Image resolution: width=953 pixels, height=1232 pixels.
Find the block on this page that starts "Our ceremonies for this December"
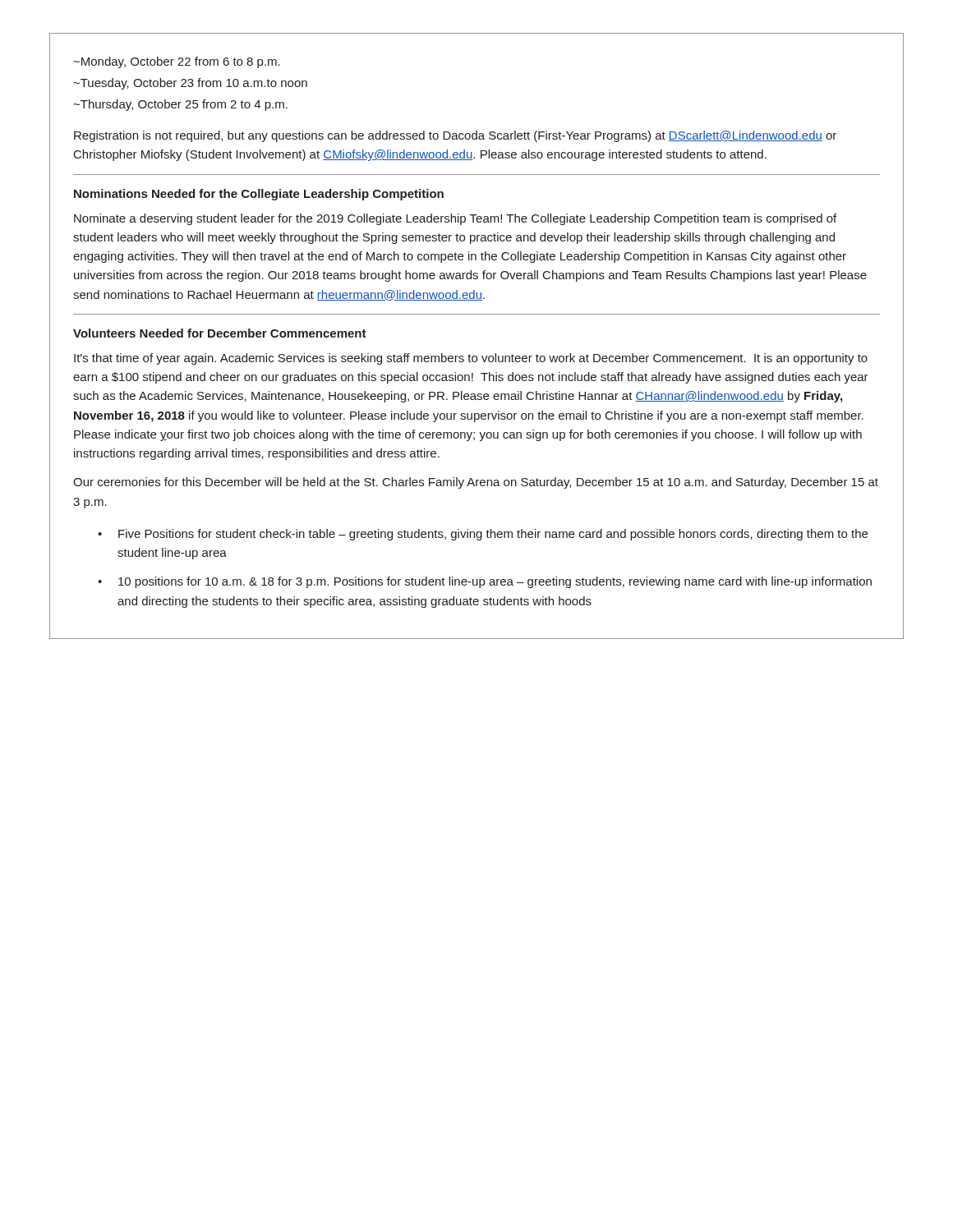(476, 491)
